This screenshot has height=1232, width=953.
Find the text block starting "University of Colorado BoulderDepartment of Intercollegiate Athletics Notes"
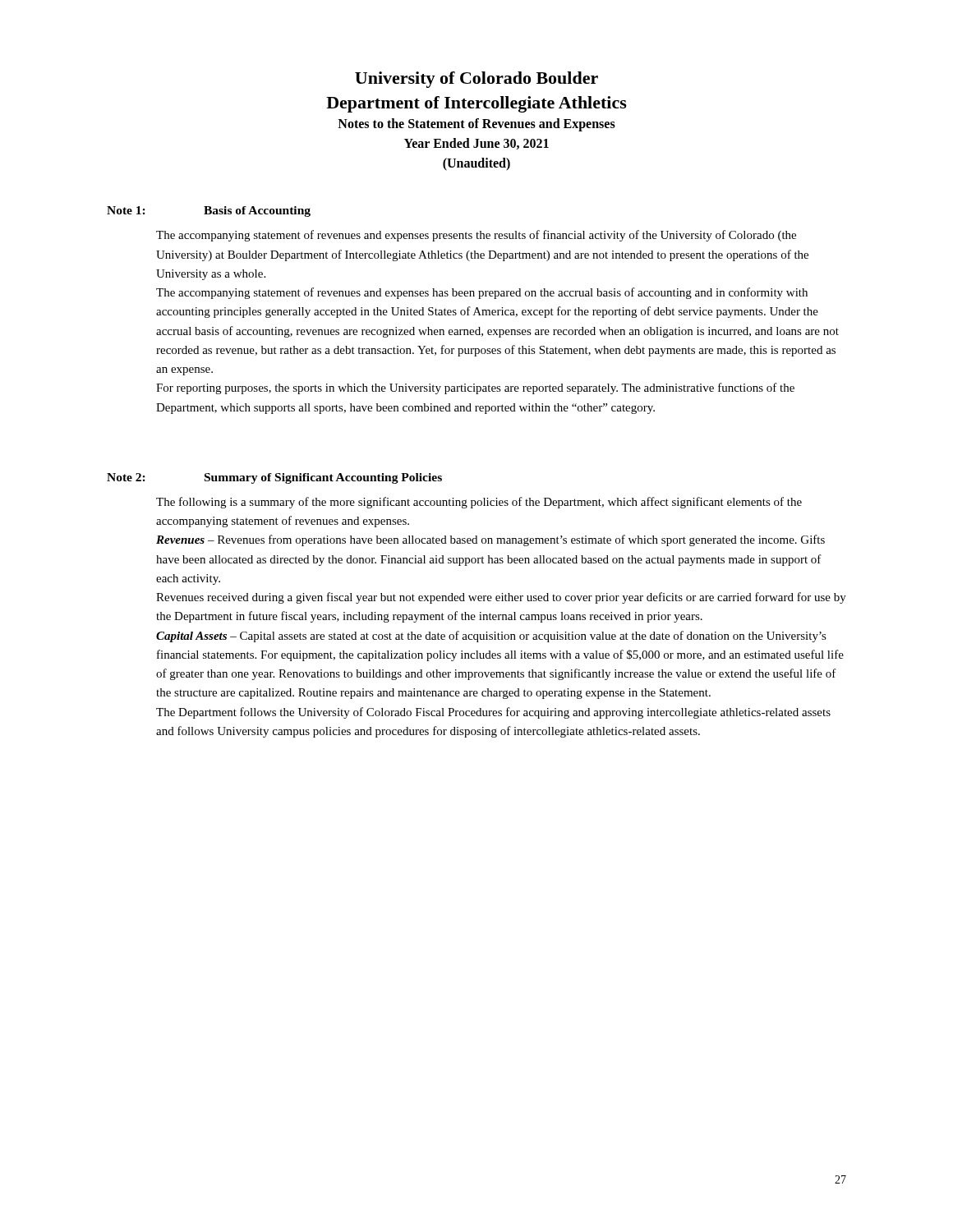coord(476,120)
